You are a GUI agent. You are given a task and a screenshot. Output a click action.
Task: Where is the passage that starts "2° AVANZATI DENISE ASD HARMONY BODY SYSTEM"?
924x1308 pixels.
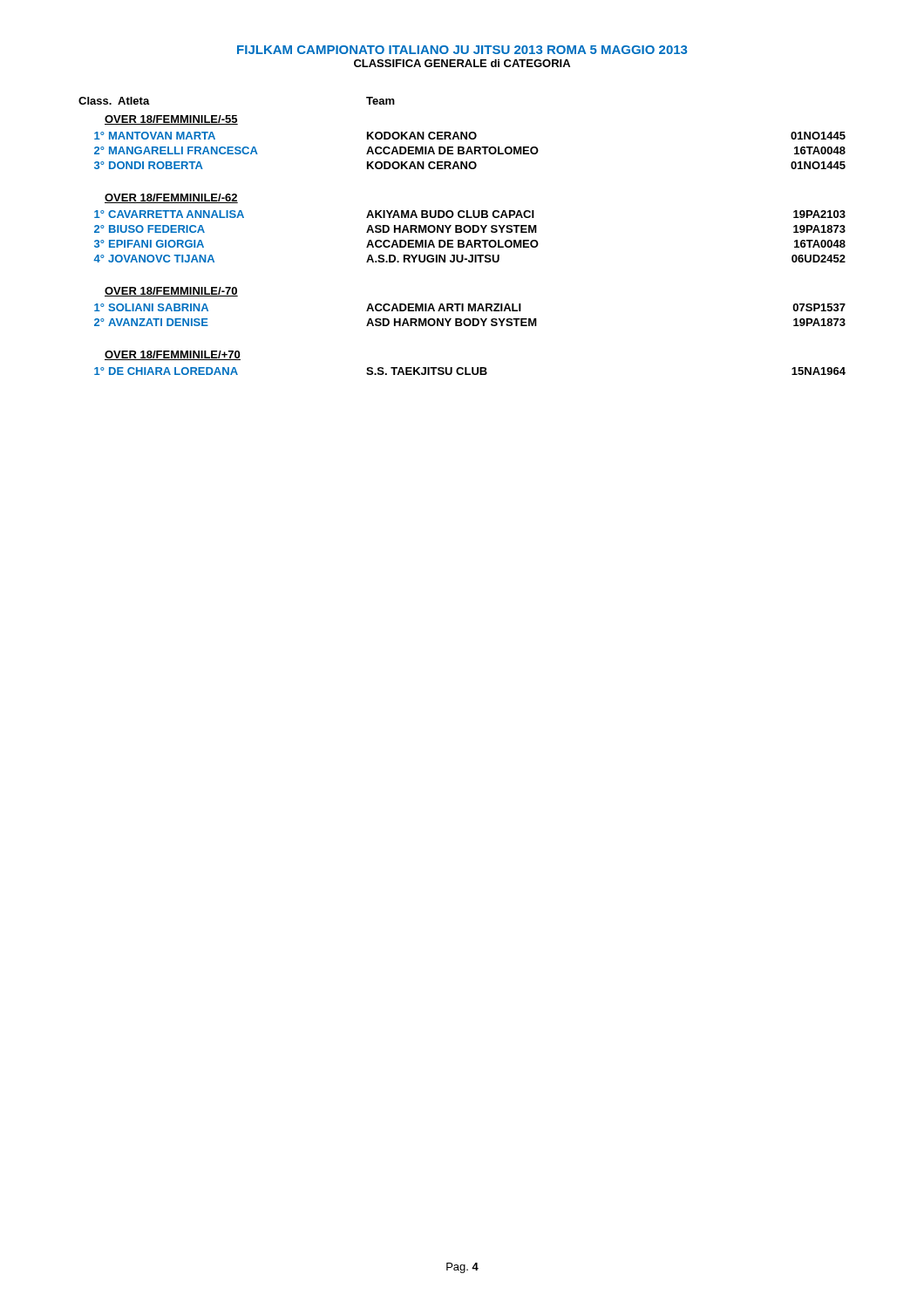(x=462, y=322)
